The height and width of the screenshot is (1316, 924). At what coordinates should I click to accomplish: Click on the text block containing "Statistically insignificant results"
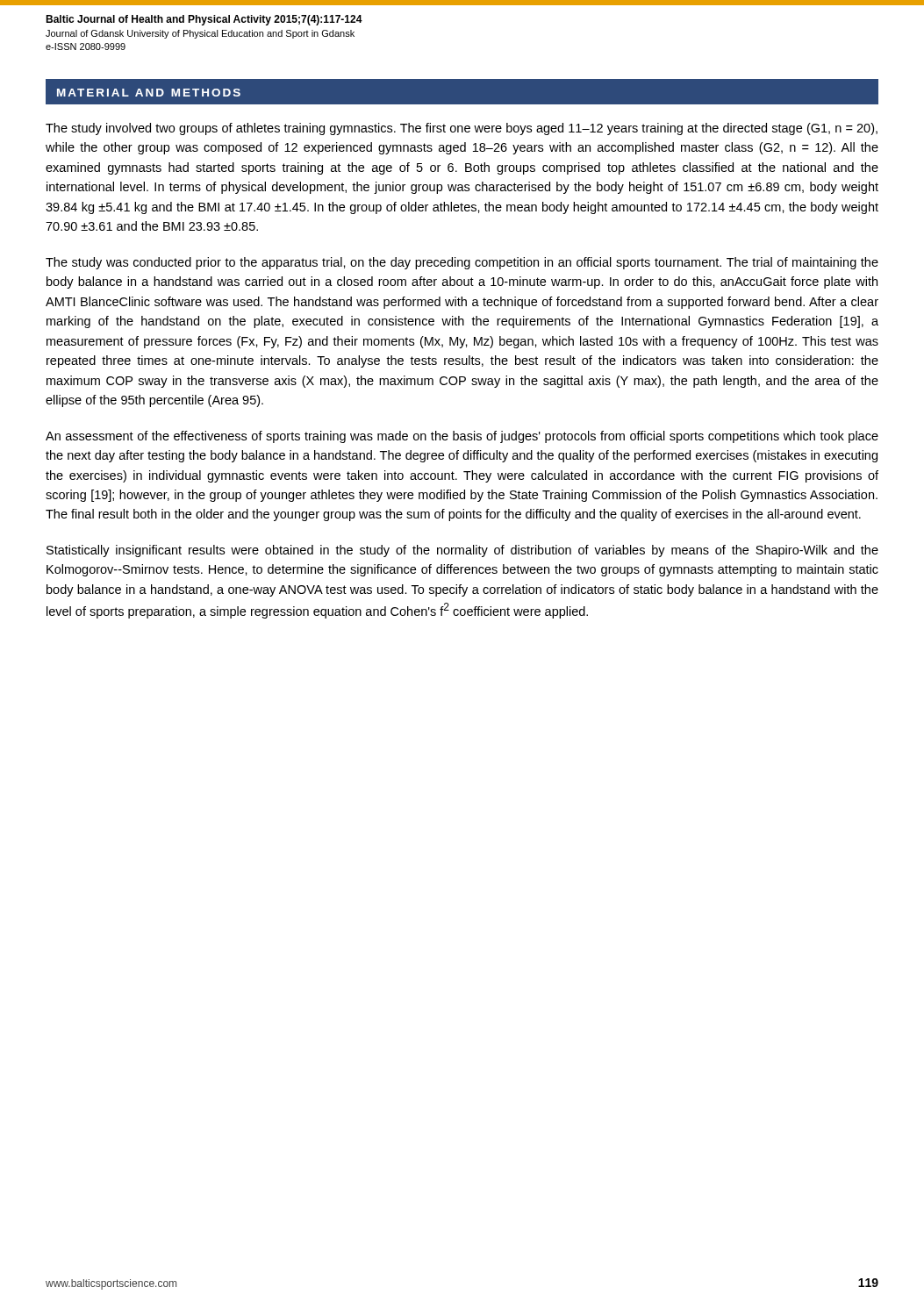pos(462,581)
